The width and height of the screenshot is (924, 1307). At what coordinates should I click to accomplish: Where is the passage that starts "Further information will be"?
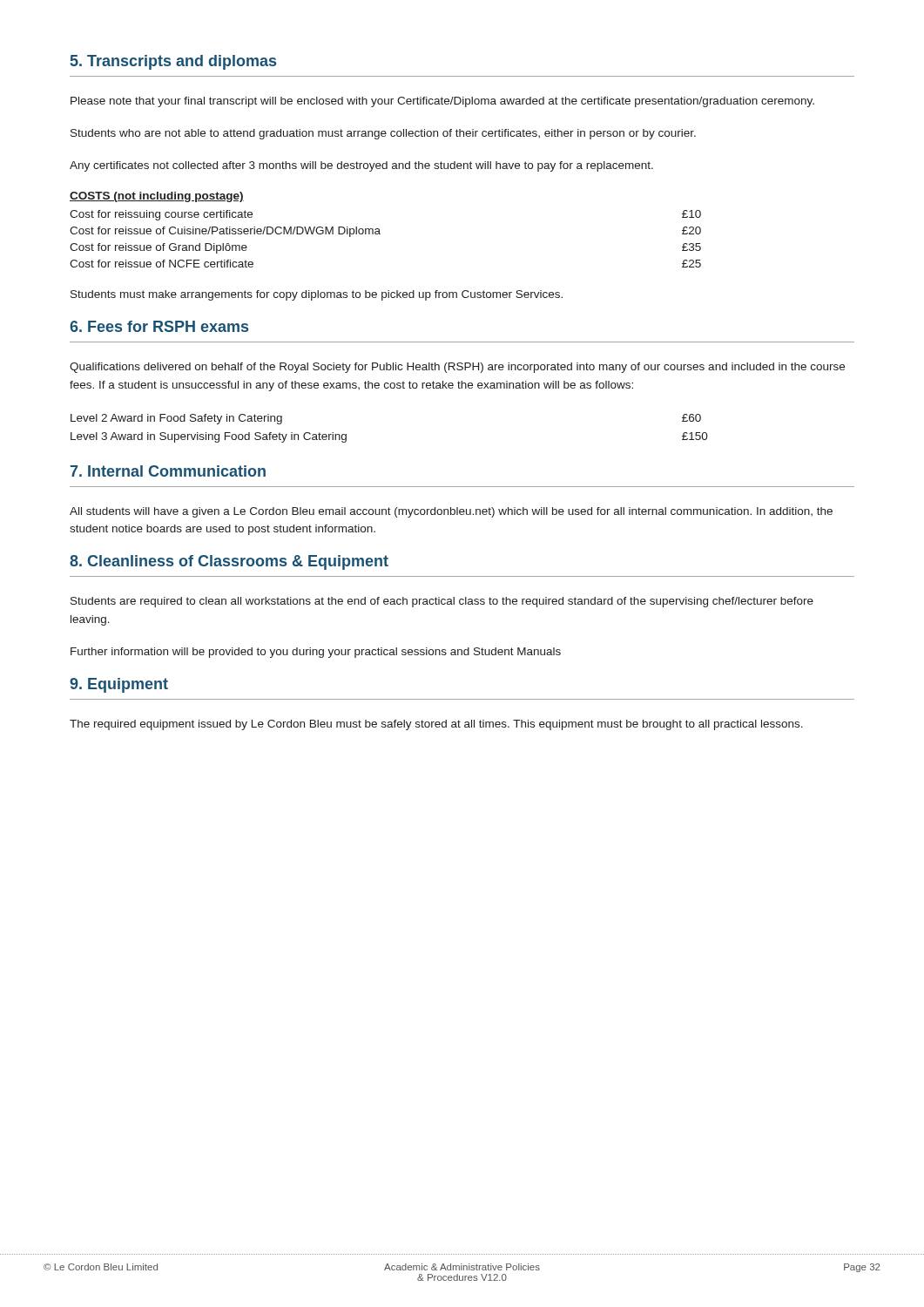pos(315,652)
